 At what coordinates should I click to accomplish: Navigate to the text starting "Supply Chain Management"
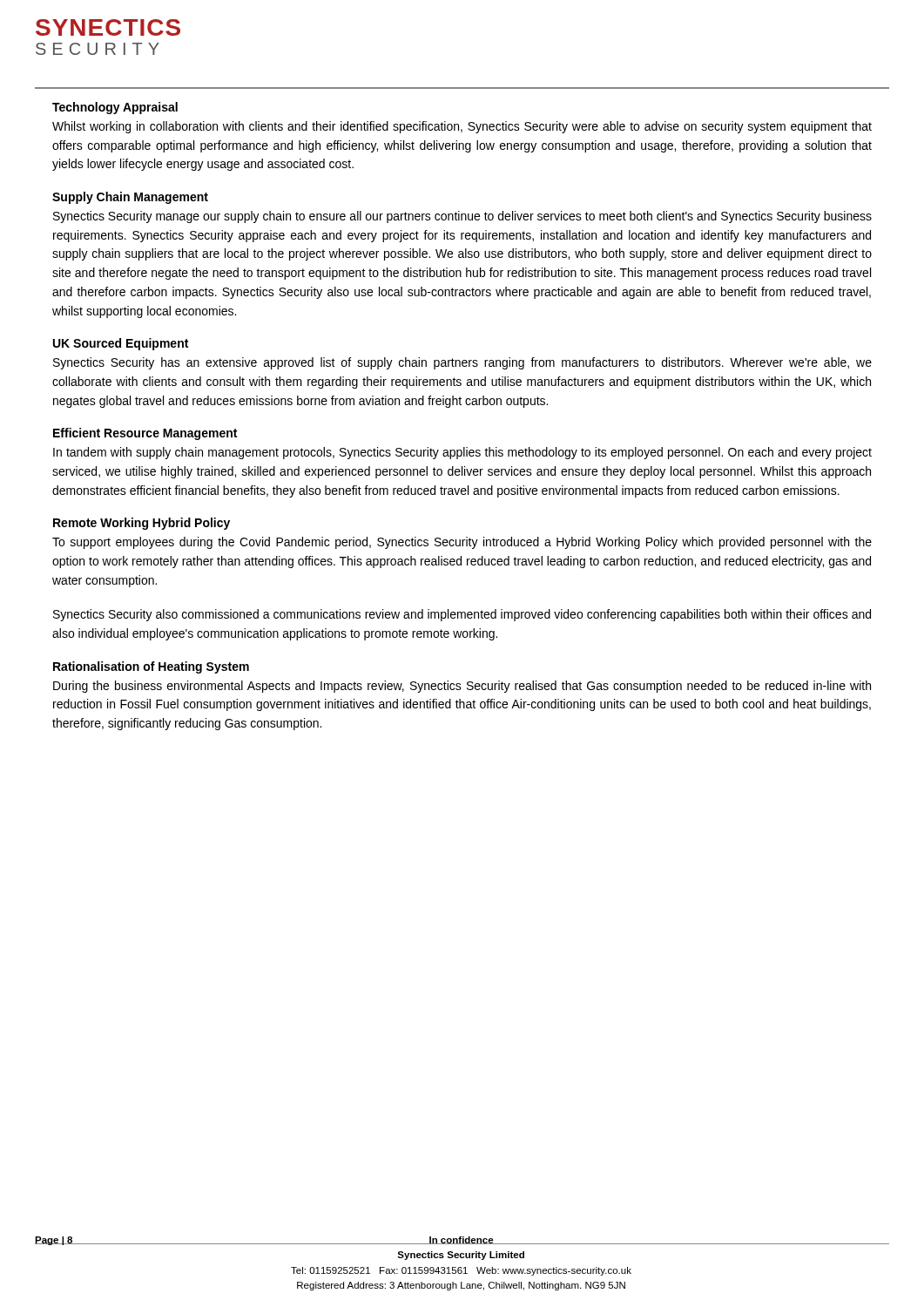coord(130,197)
